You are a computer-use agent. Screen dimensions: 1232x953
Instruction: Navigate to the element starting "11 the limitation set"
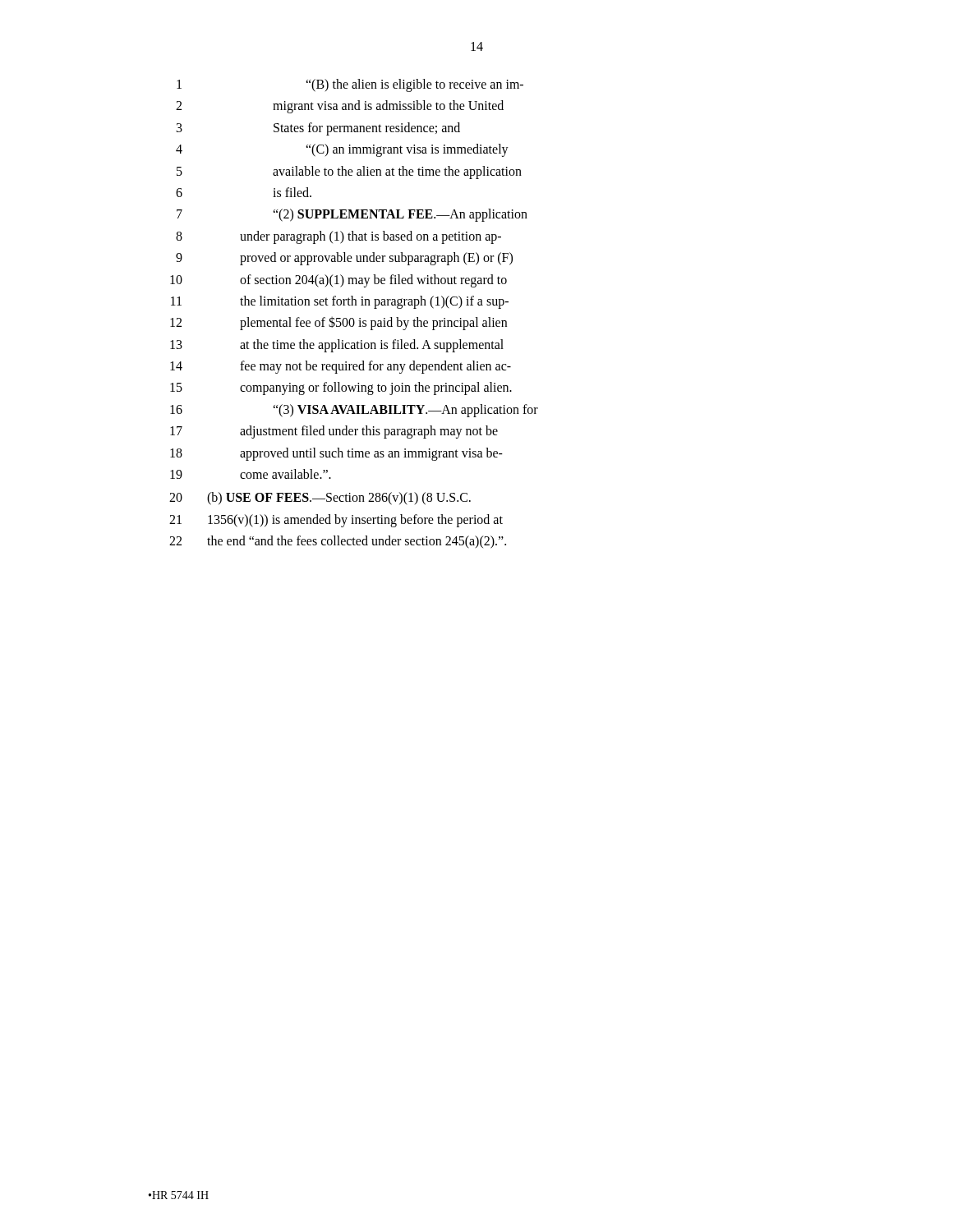(x=501, y=301)
